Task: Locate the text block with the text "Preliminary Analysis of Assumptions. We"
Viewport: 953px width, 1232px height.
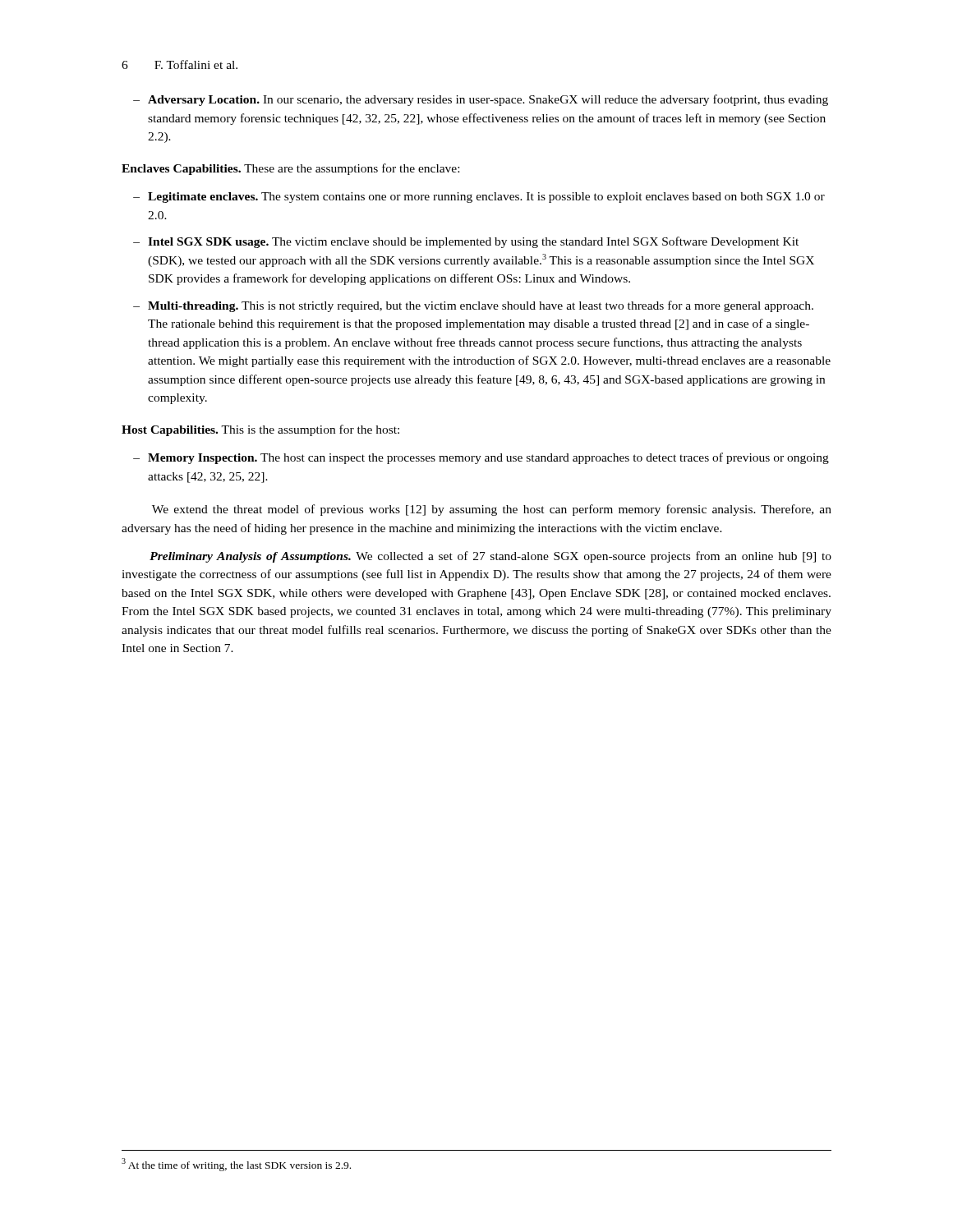Action: click(x=476, y=602)
